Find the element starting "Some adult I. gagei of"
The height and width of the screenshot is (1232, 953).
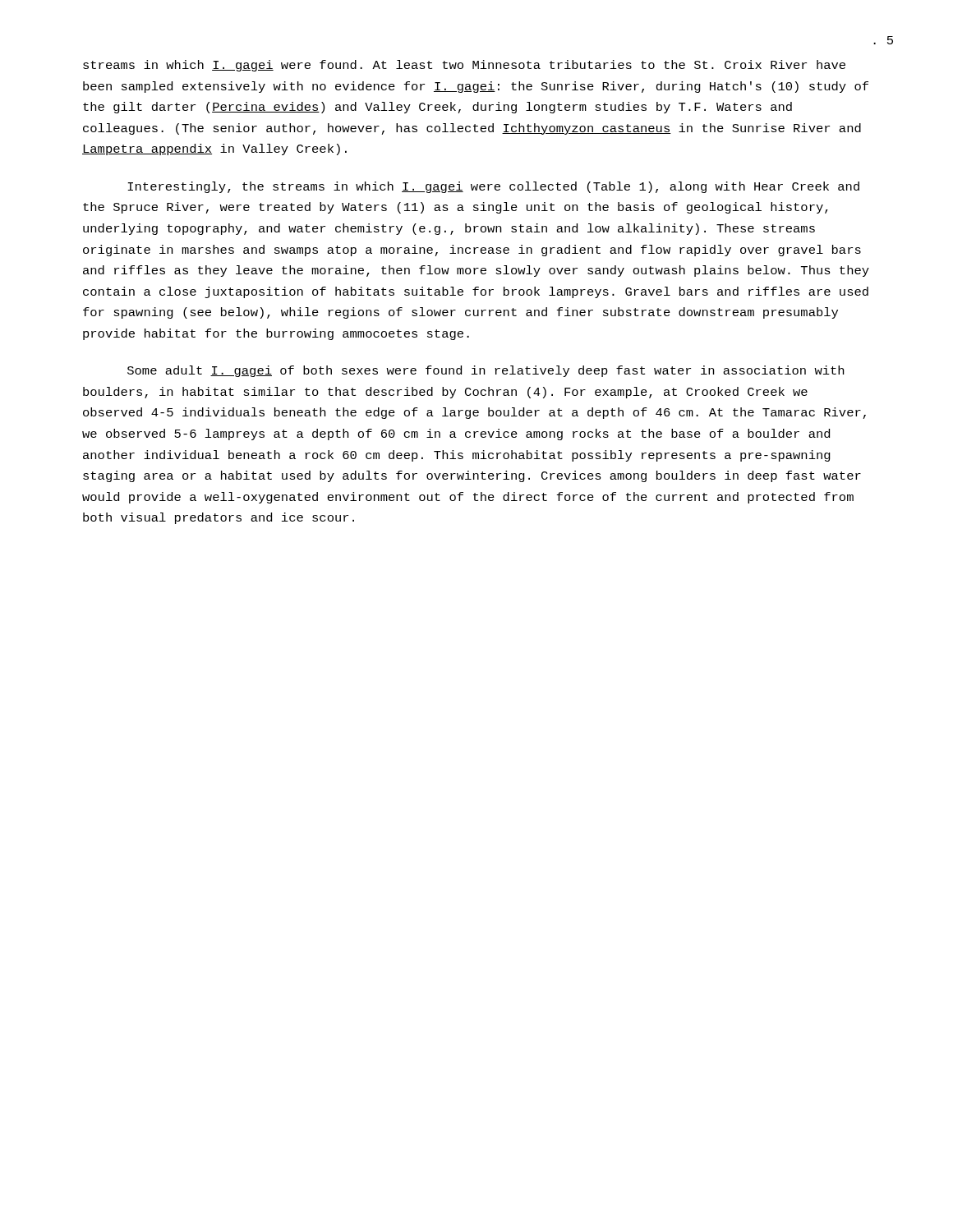point(476,445)
